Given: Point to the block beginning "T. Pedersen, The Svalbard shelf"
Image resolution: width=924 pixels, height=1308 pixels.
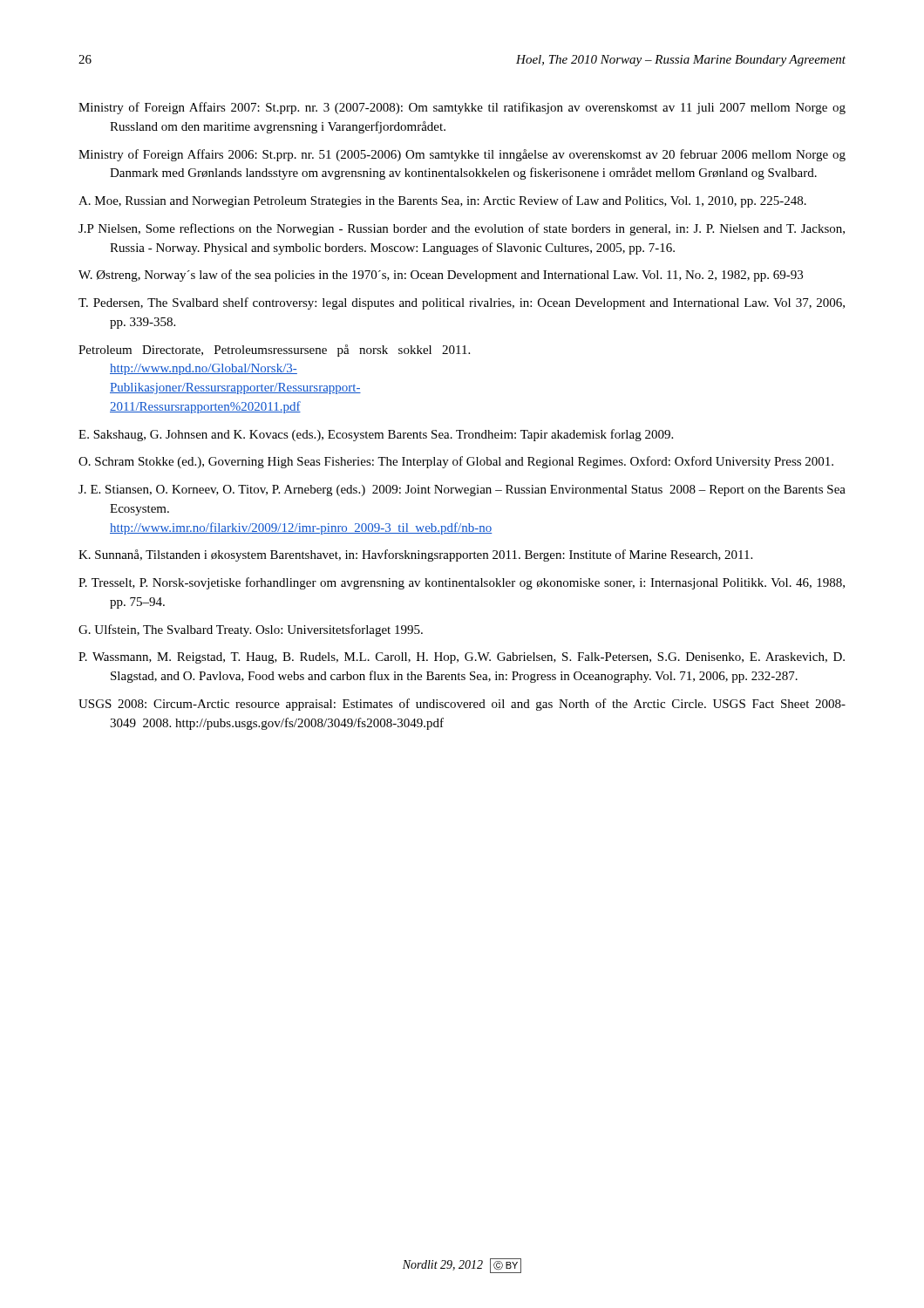Looking at the screenshot, I should pos(462,312).
